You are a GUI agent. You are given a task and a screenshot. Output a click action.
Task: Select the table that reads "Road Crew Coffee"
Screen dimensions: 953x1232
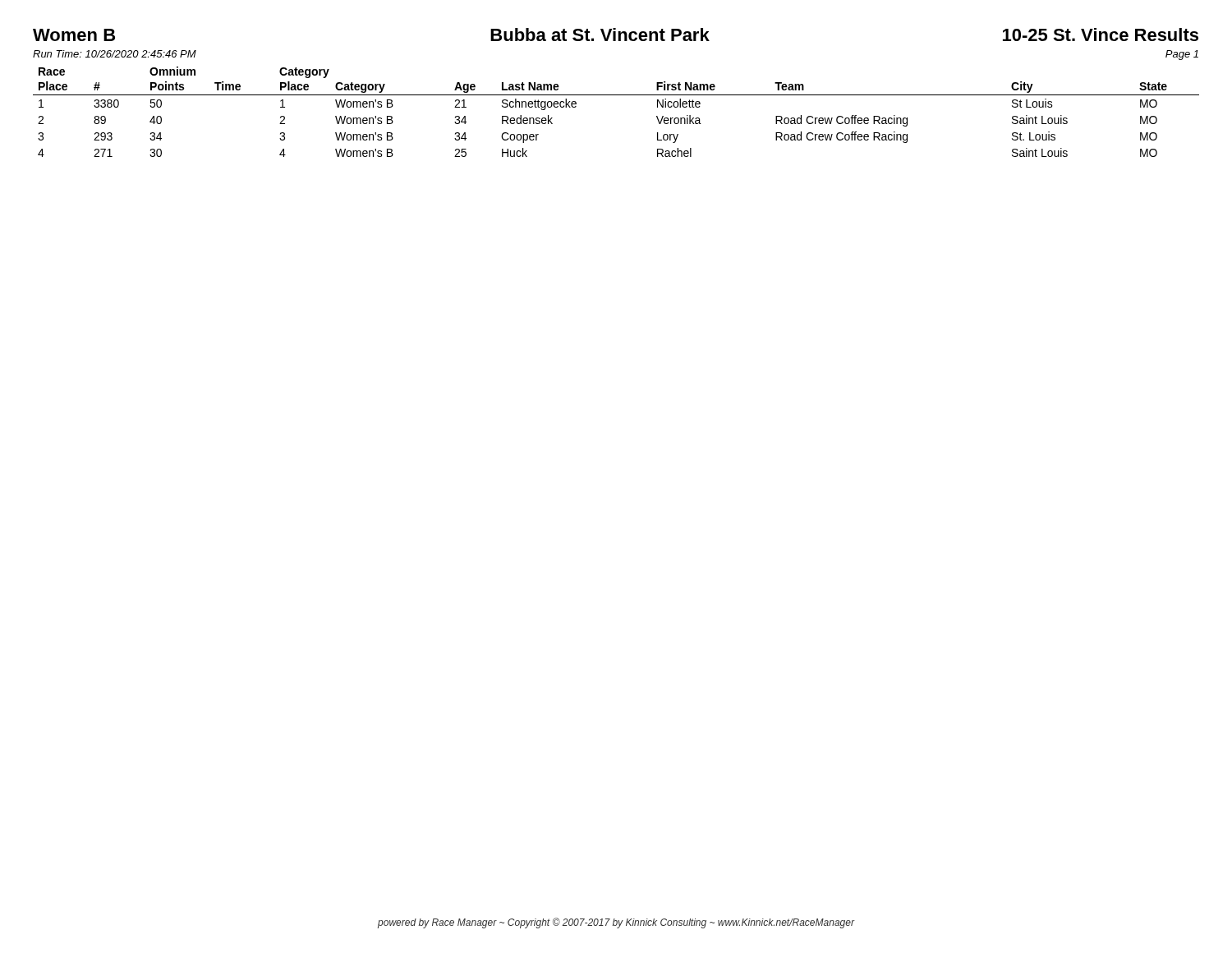[x=616, y=112]
